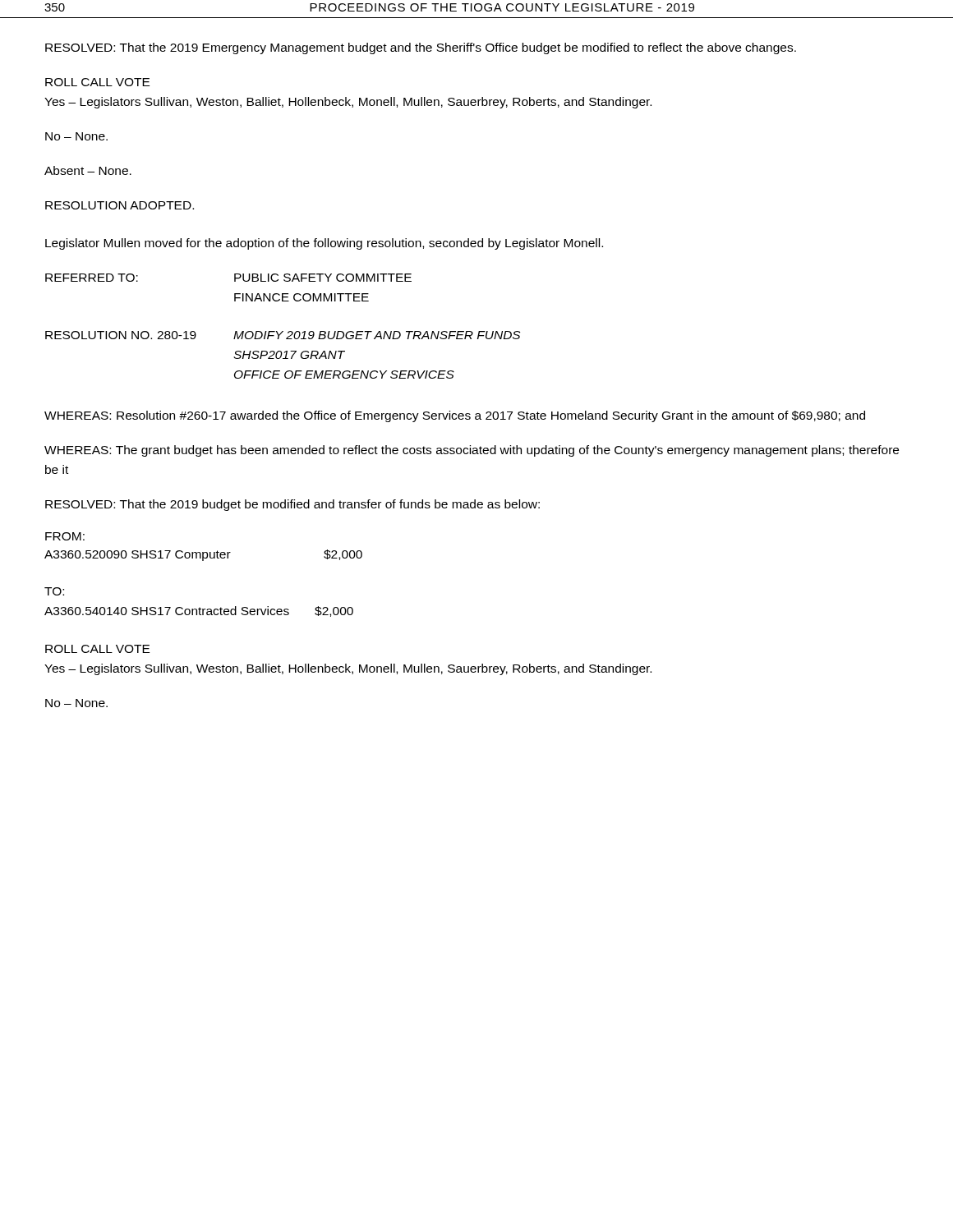This screenshot has height=1232, width=953.
Task: Find the block on this page that starts "WHEREAS: The grant budget has been amended to"
Action: coord(472,460)
